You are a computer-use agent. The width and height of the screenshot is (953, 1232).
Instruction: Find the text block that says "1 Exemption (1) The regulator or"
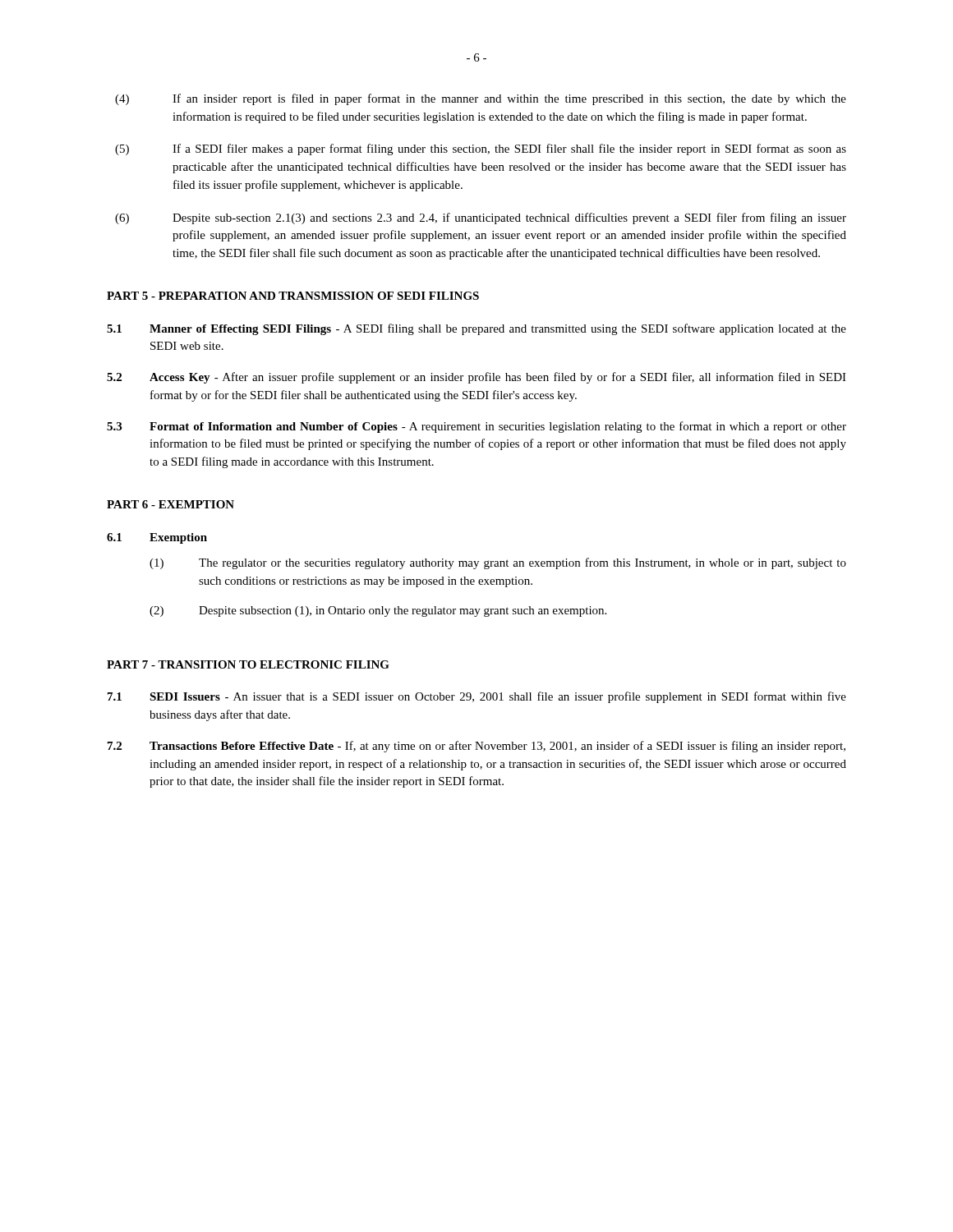click(476, 580)
